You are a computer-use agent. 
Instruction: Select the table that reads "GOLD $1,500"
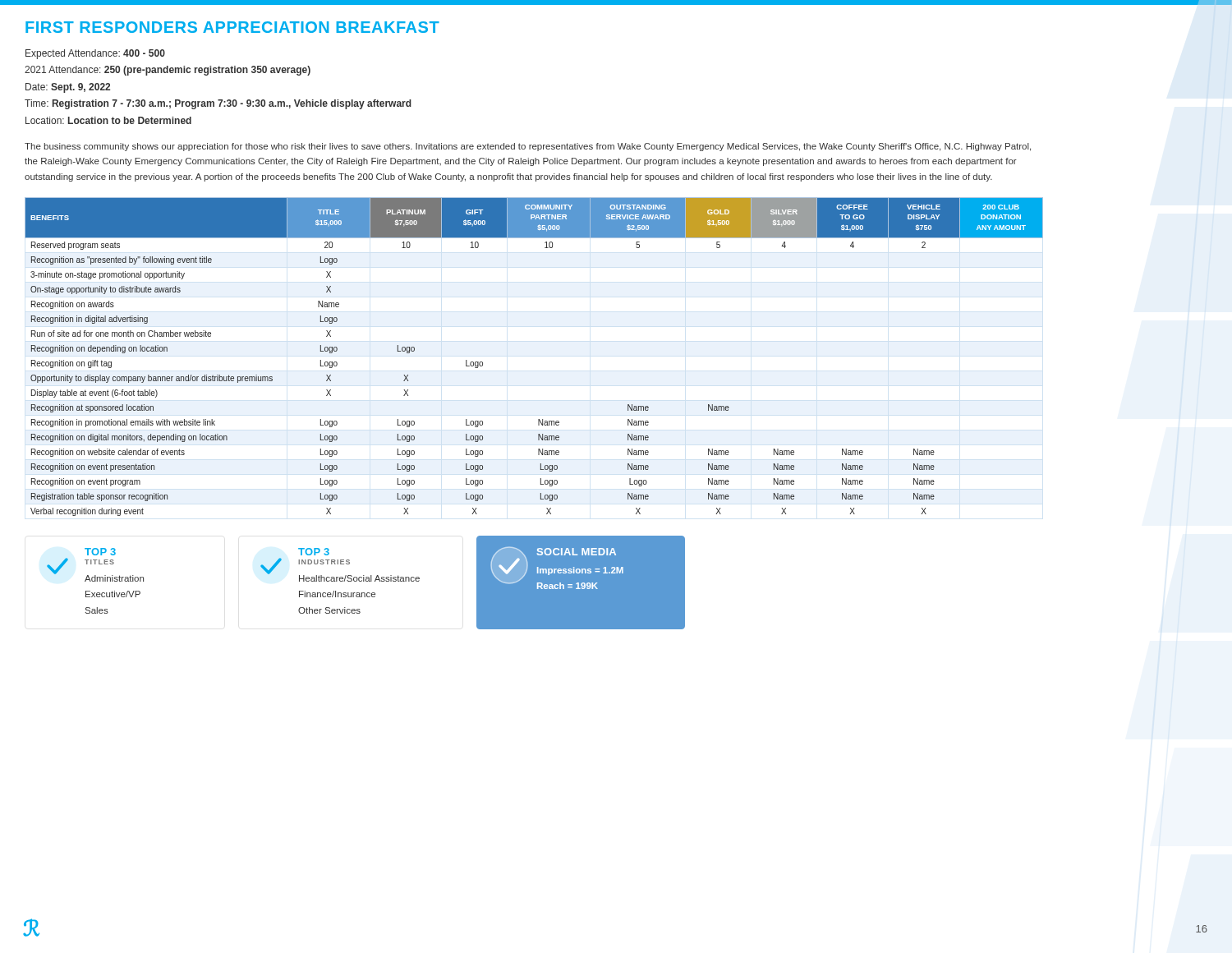[x=534, y=364]
